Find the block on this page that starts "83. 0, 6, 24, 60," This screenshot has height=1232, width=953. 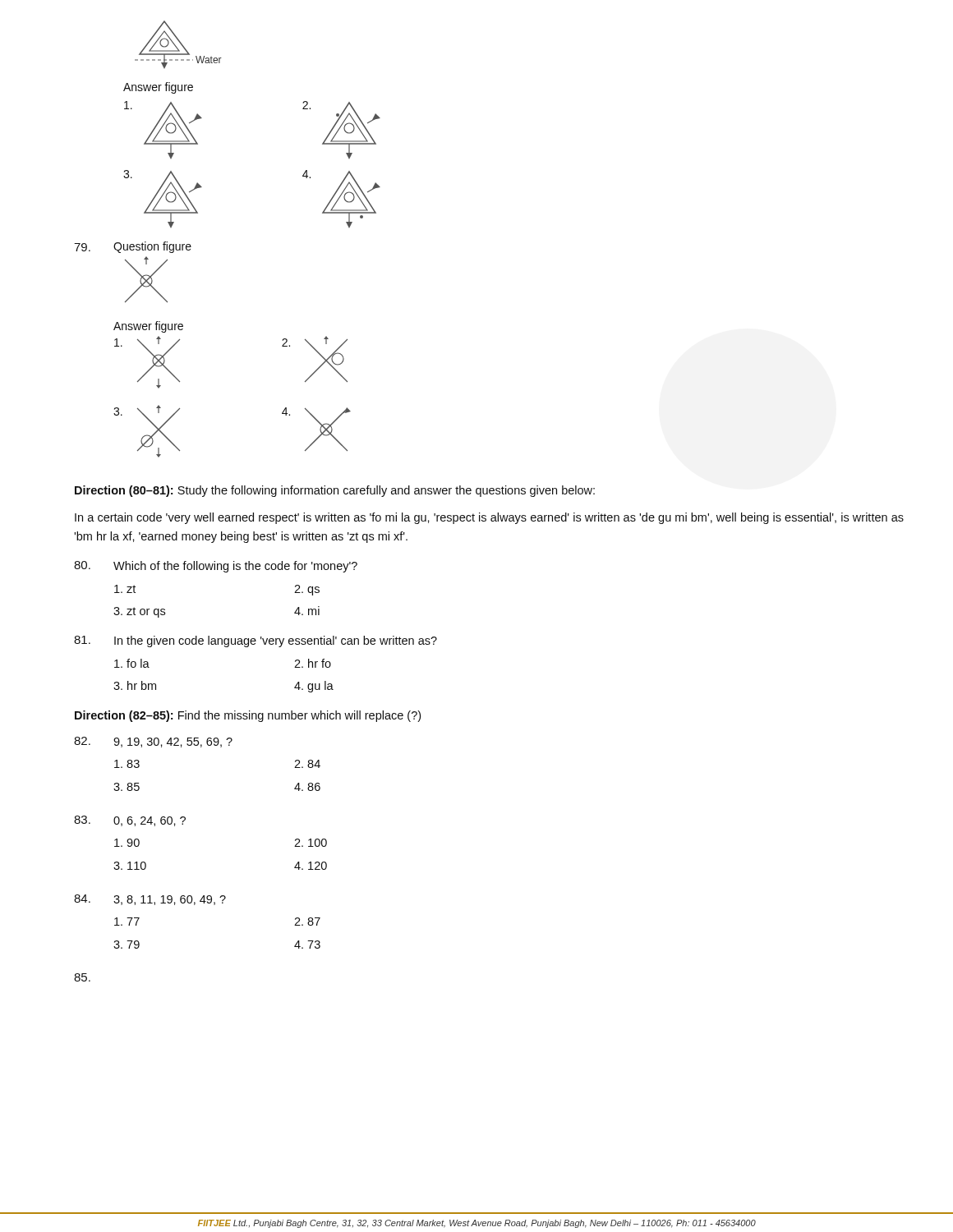click(130, 821)
